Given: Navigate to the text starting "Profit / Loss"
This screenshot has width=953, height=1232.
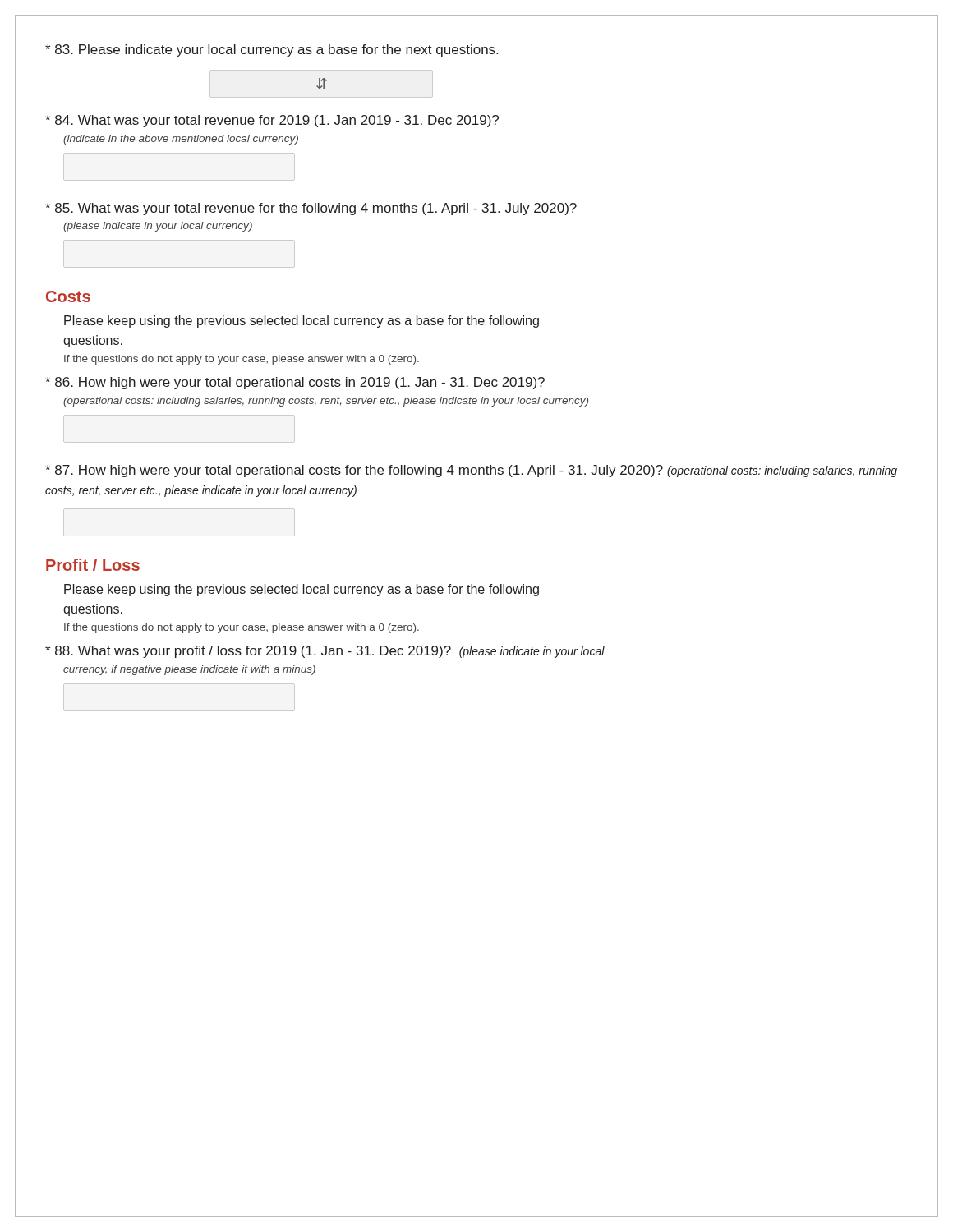Looking at the screenshot, I should 93,565.
